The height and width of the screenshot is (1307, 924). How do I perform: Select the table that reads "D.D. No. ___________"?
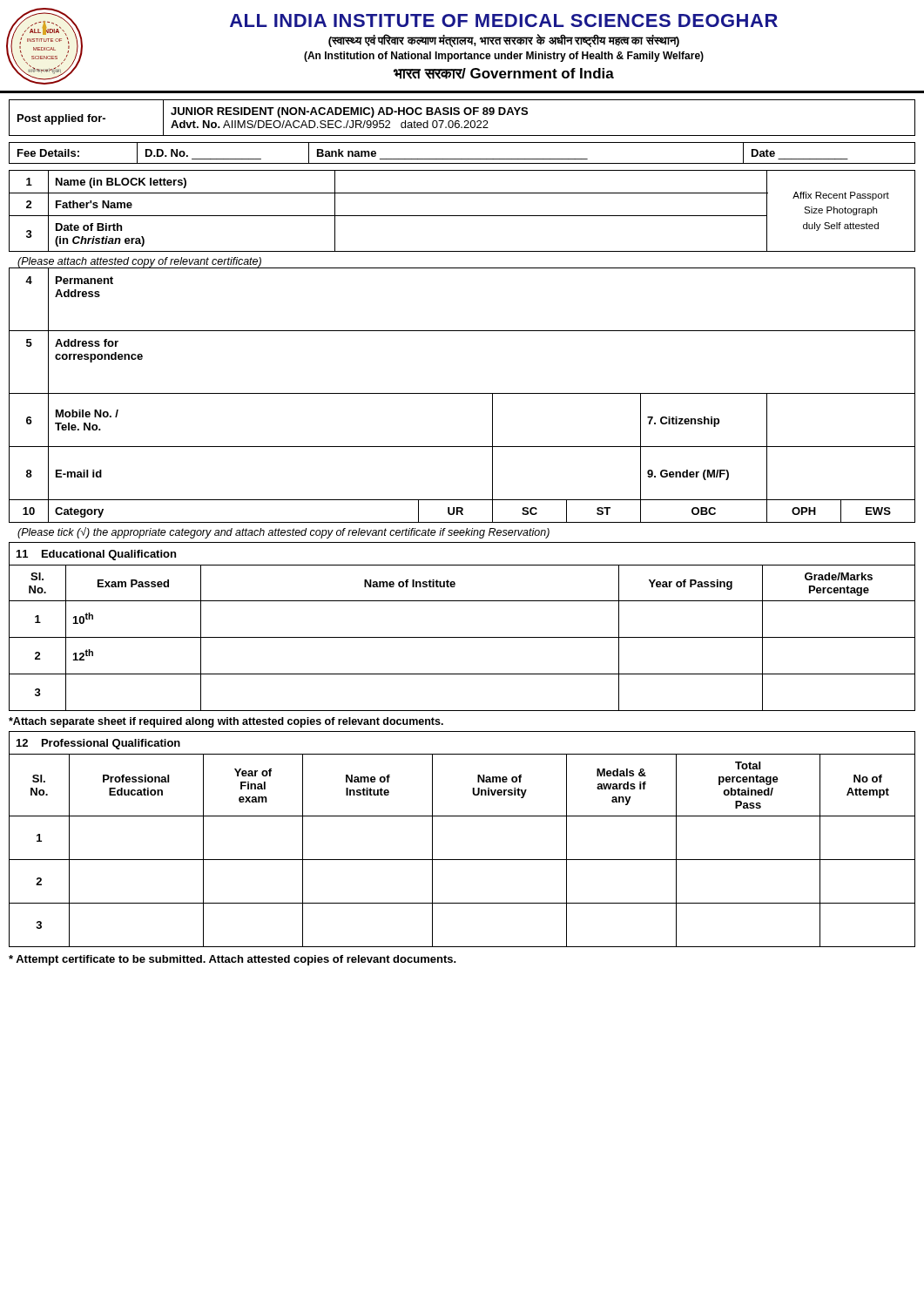click(x=462, y=153)
